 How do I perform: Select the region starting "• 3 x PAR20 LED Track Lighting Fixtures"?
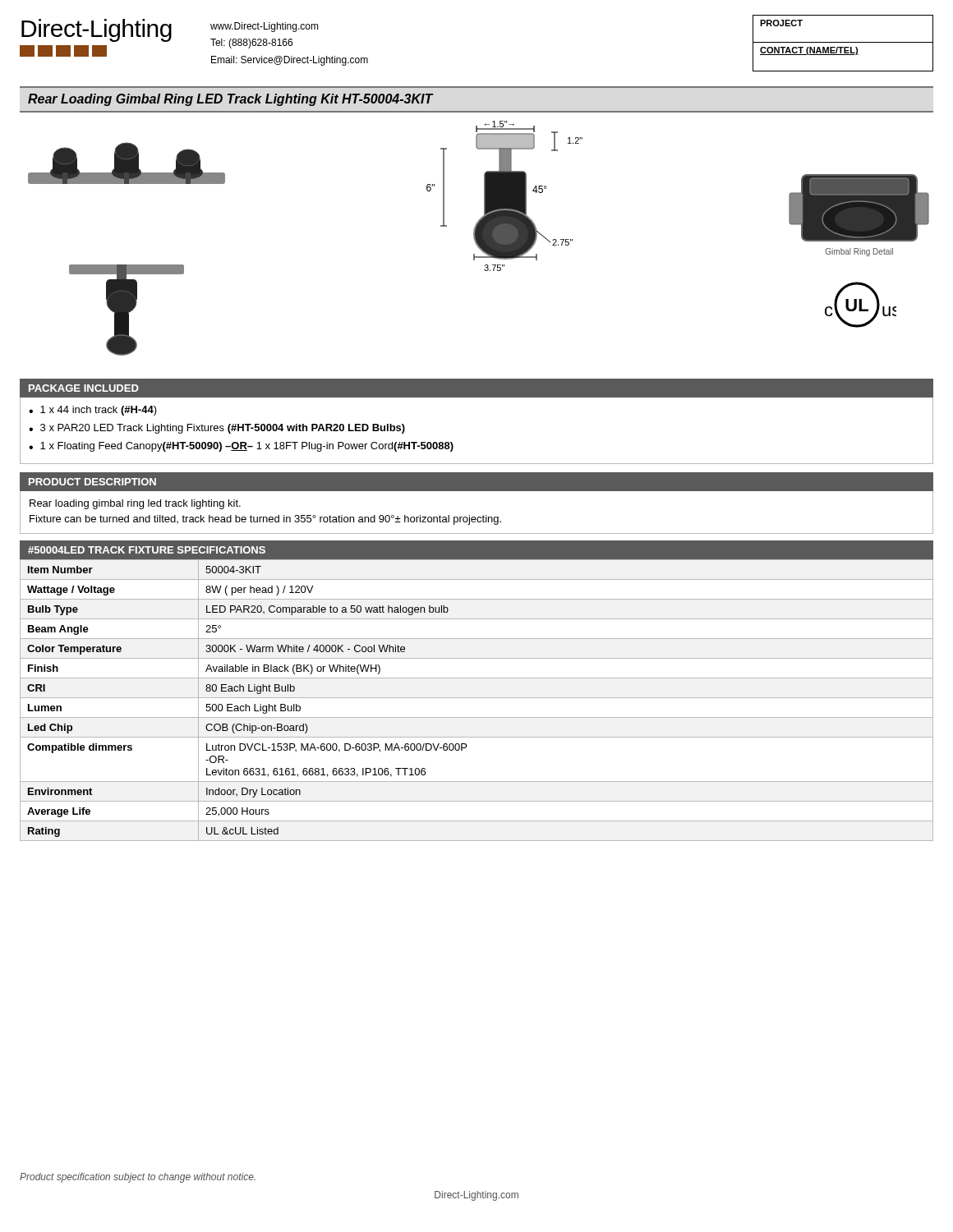(x=217, y=429)
